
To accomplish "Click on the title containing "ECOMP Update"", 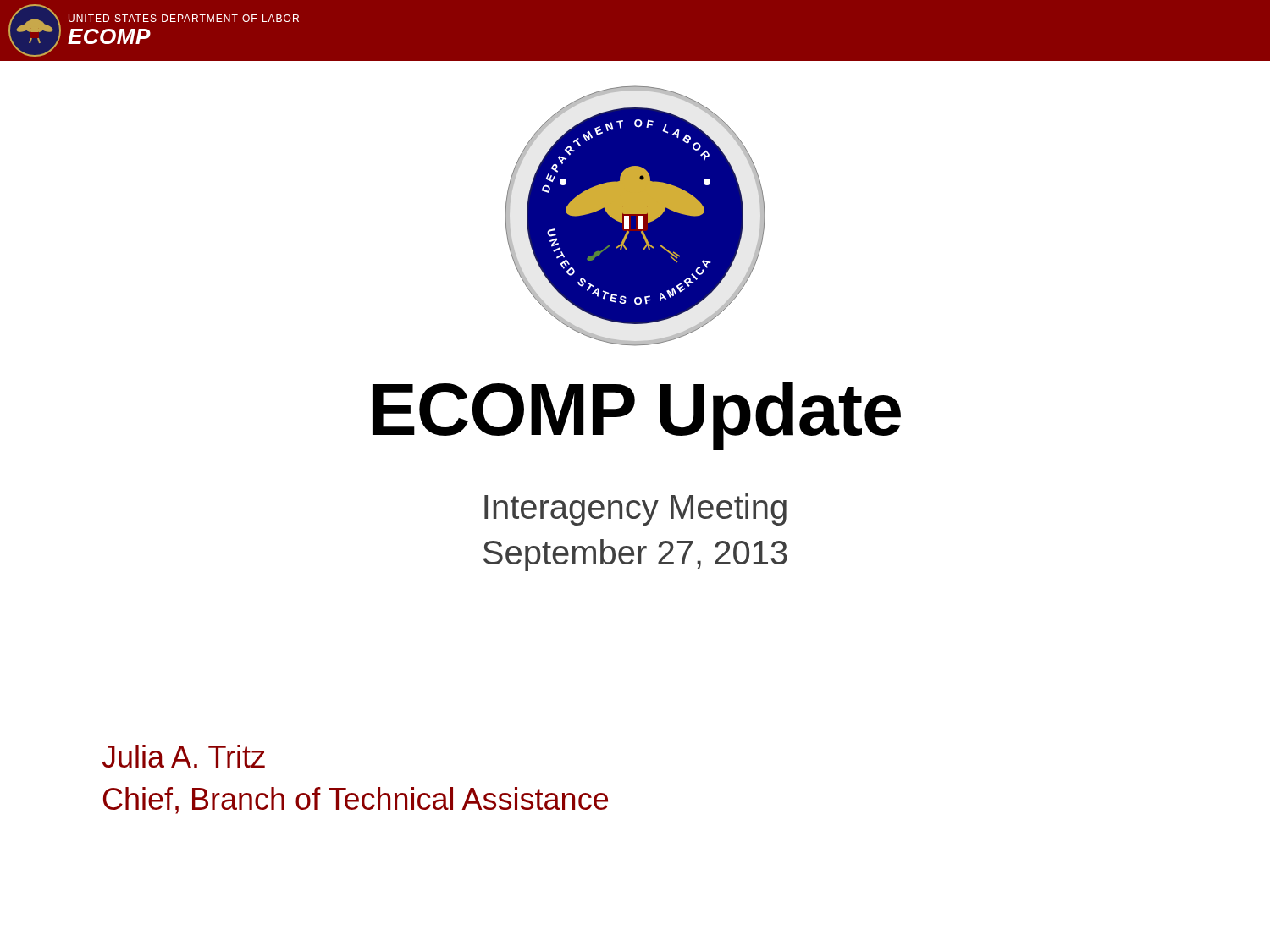I will [635, 410].
